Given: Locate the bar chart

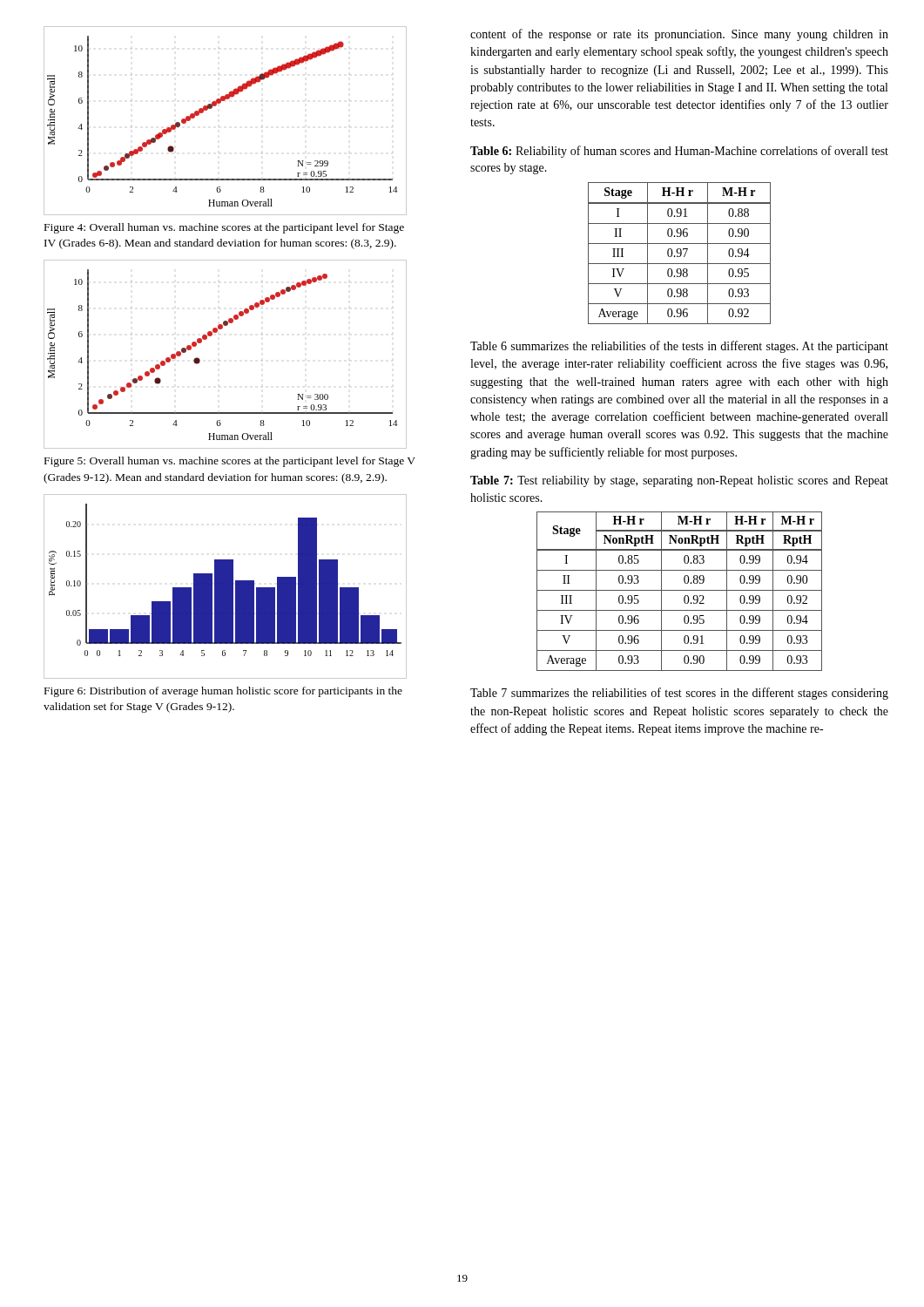Looking at the screenshot, I should pyautogui.click(x=231, y=586).
